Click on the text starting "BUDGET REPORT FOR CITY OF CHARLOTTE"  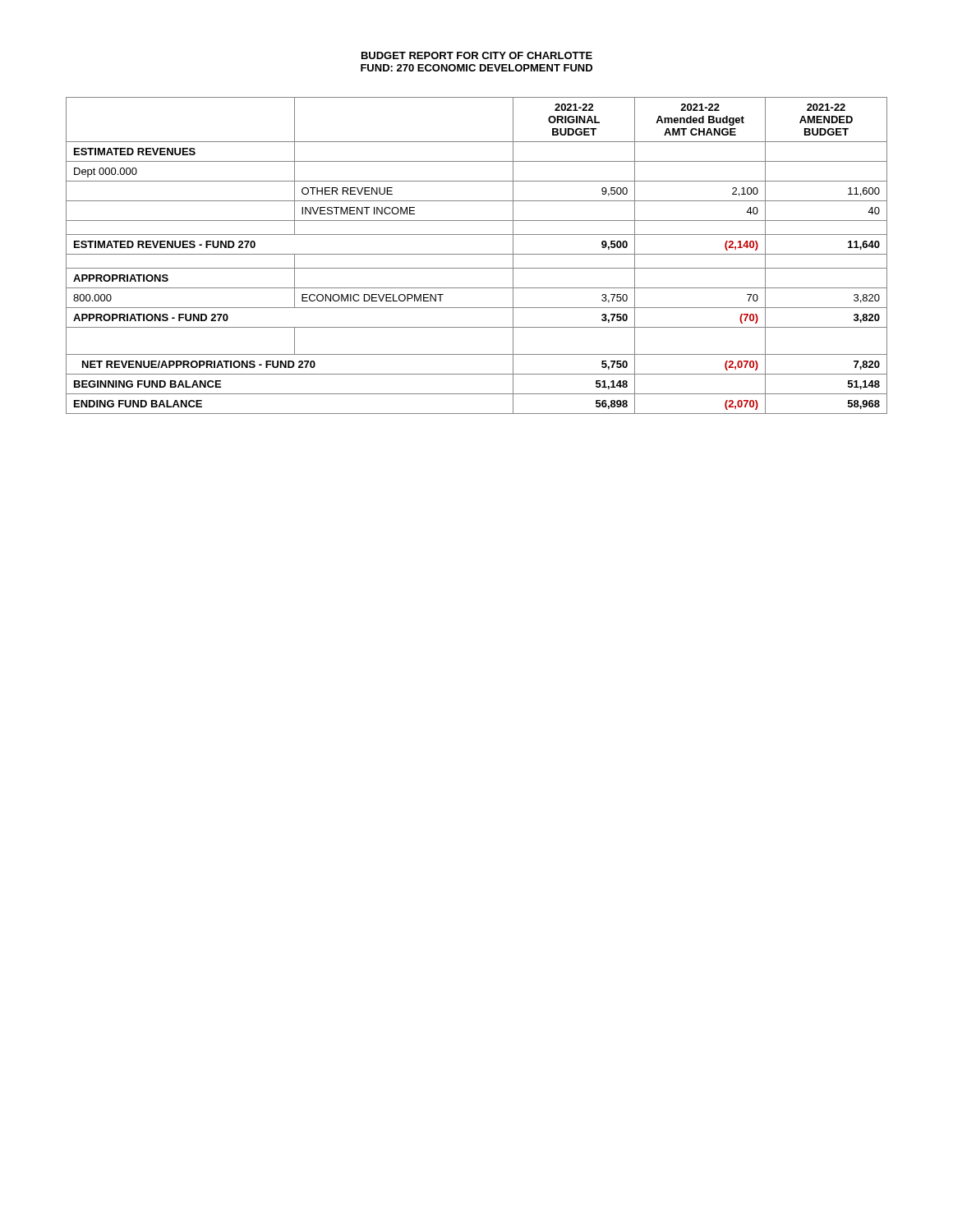click(476, 62)
